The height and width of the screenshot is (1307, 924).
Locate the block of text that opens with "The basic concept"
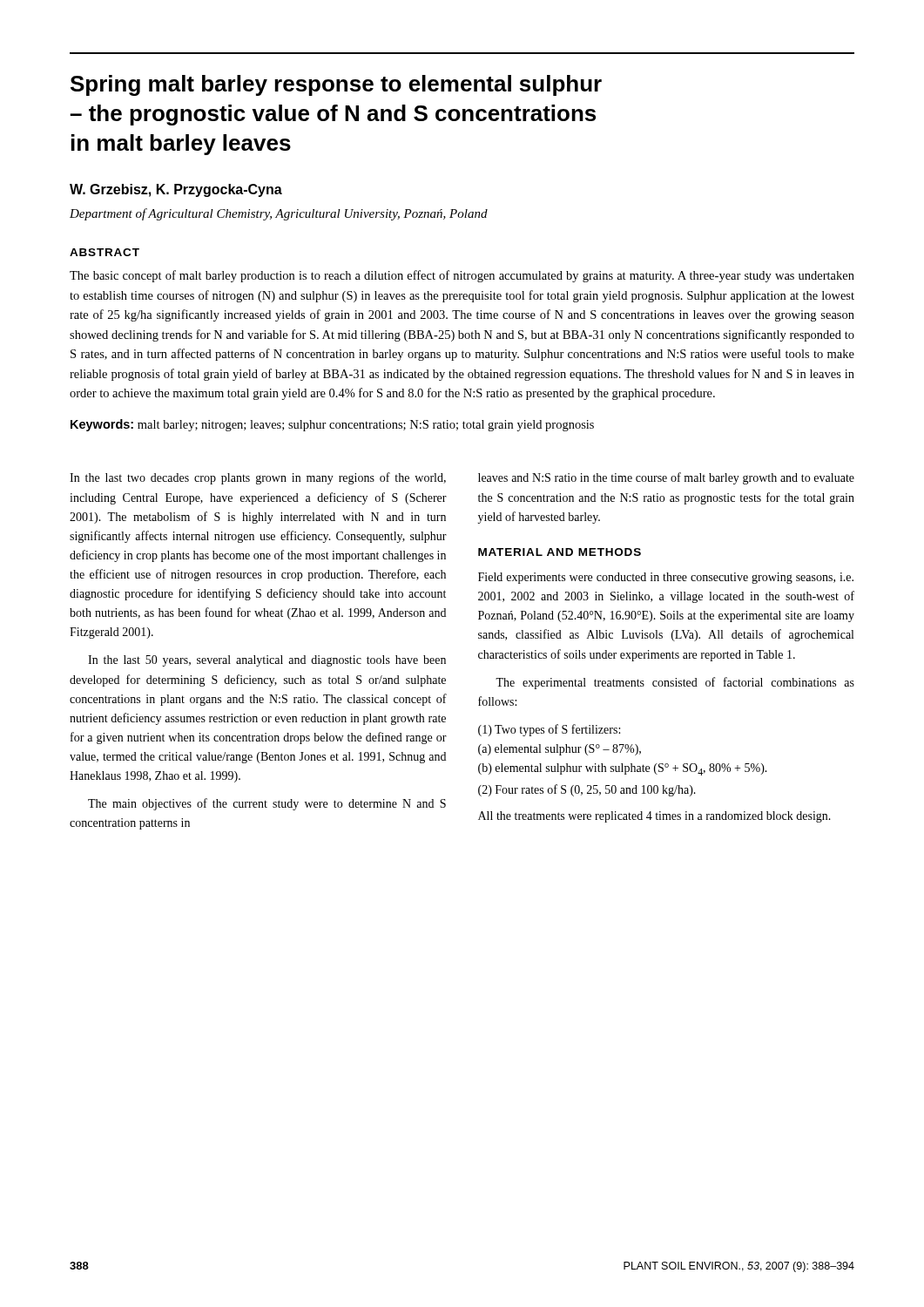(x=462, y=334)
